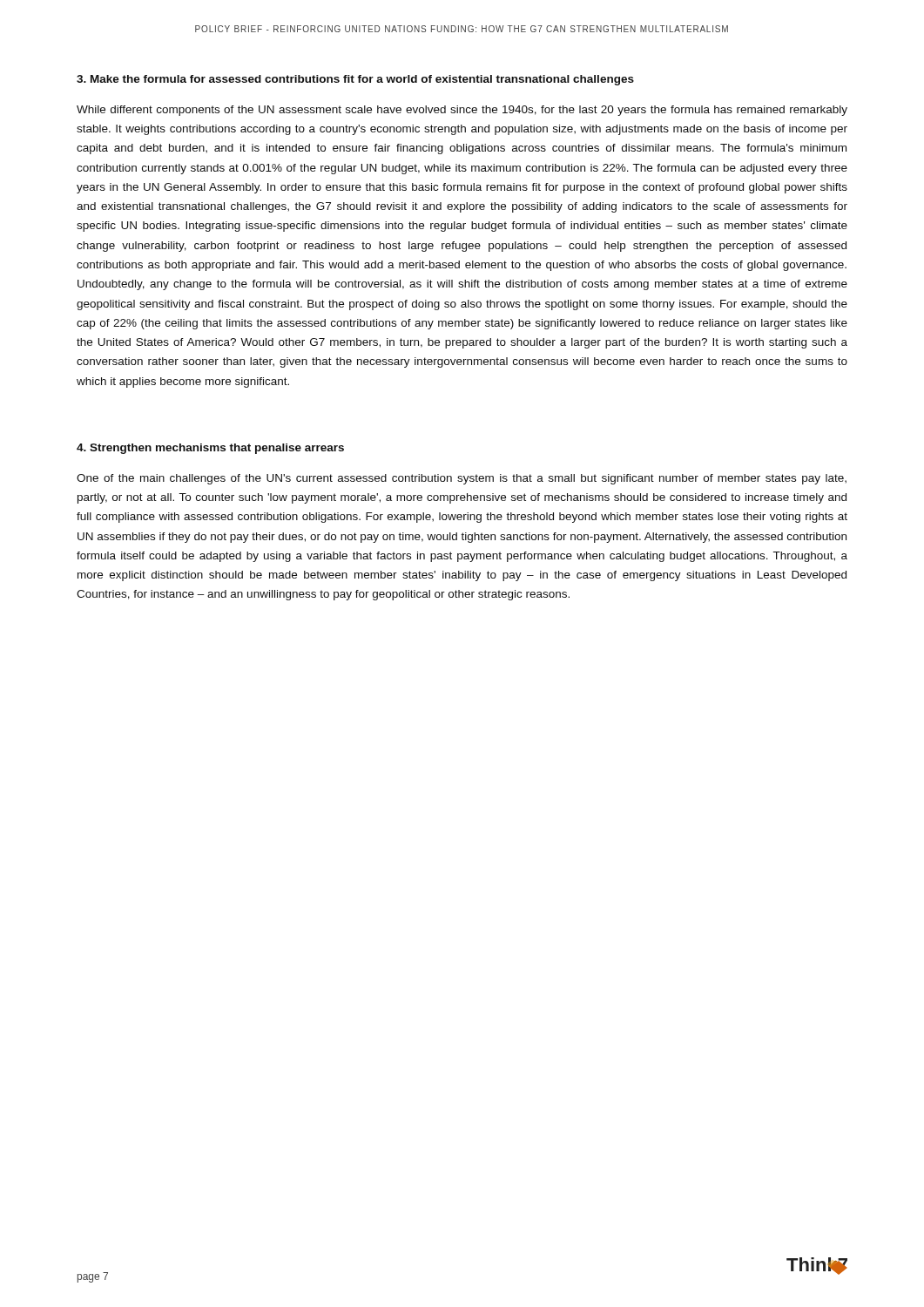Select the logo
Image resolution: width=924 pixels, height=1307 pixels.
[817, 1267]
